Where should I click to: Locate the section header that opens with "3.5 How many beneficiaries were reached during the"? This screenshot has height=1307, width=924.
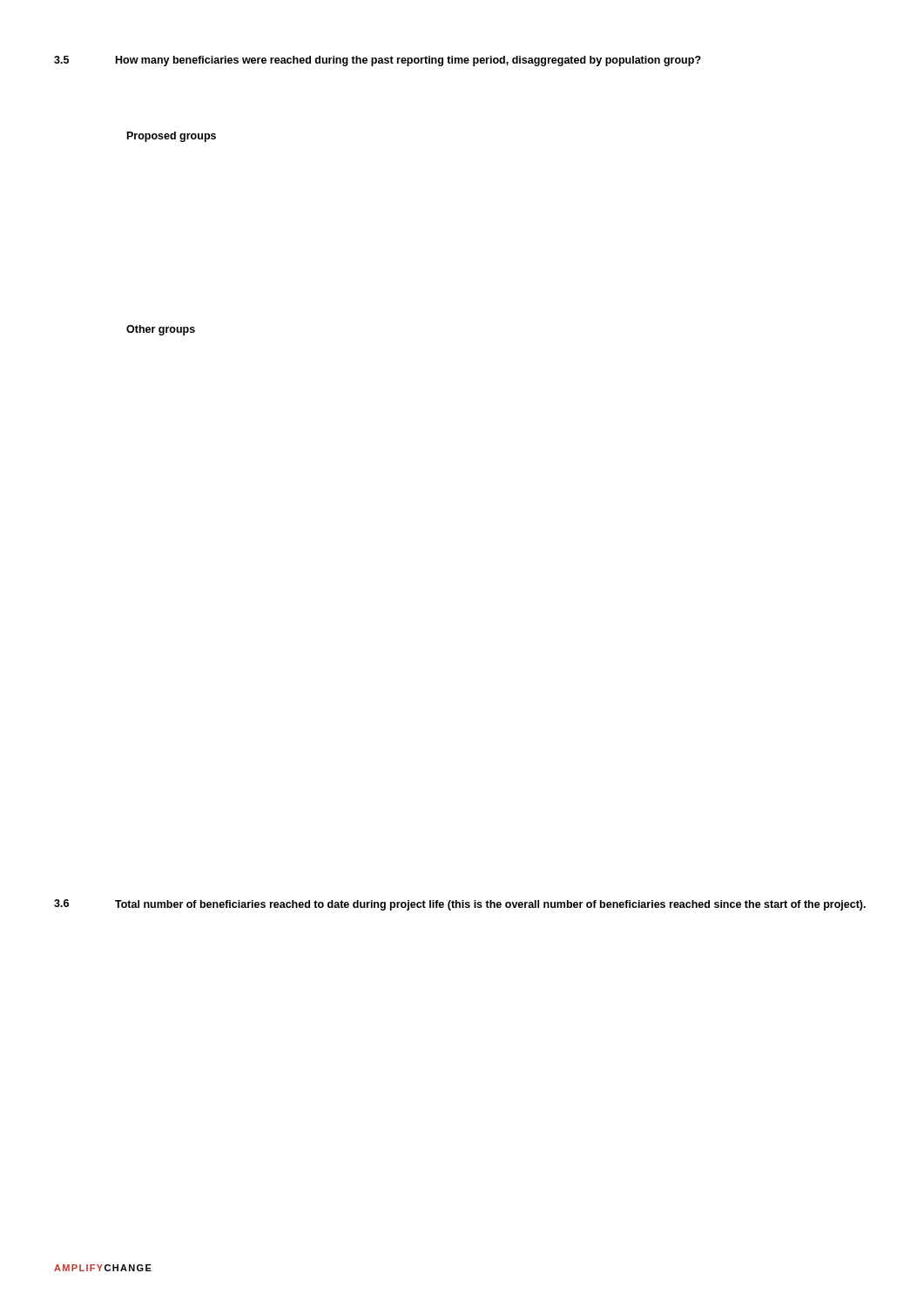coord(462,60)
